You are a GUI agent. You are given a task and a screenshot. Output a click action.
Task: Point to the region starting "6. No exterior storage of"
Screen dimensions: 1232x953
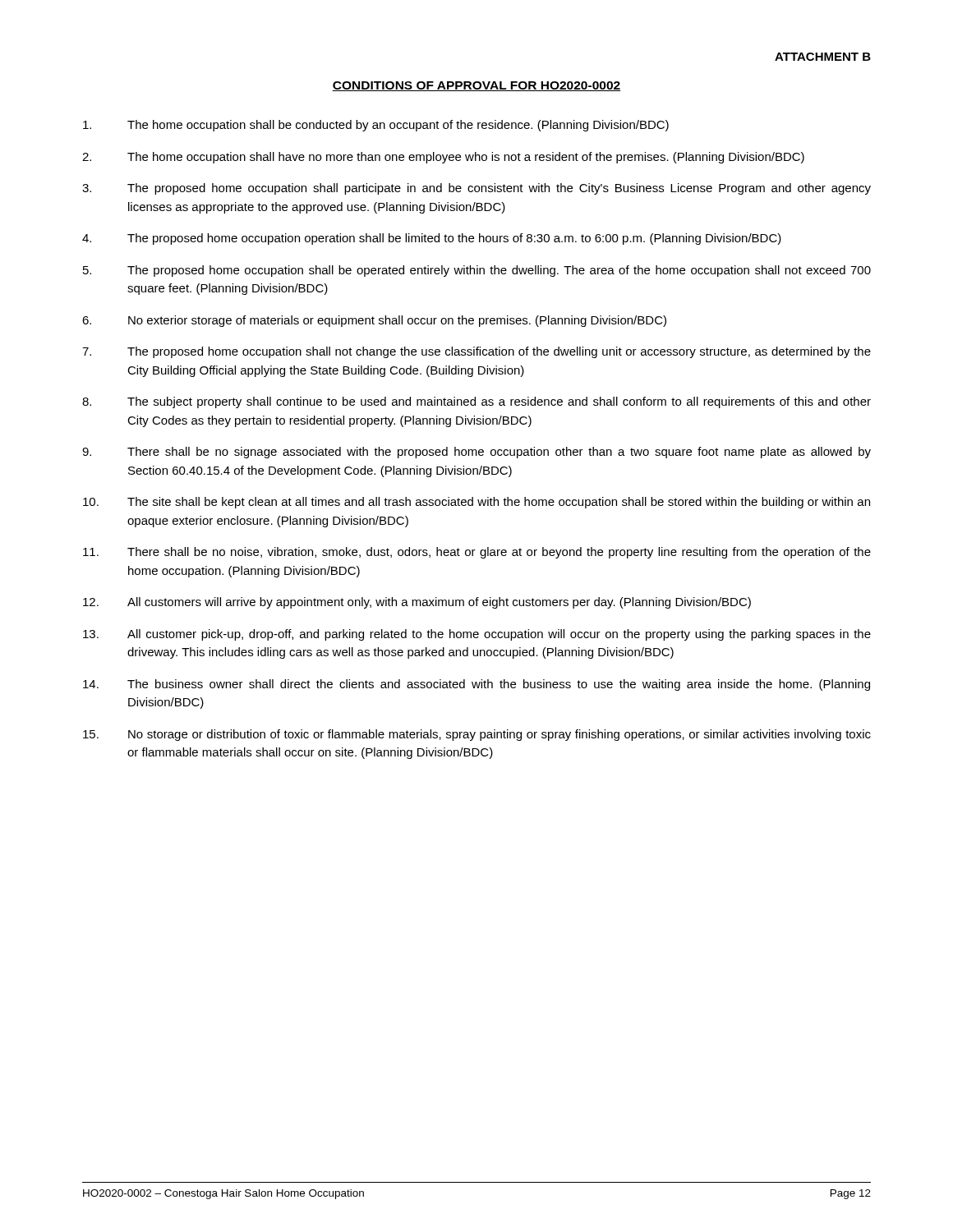pyautogui.click(x=476, y=320)
